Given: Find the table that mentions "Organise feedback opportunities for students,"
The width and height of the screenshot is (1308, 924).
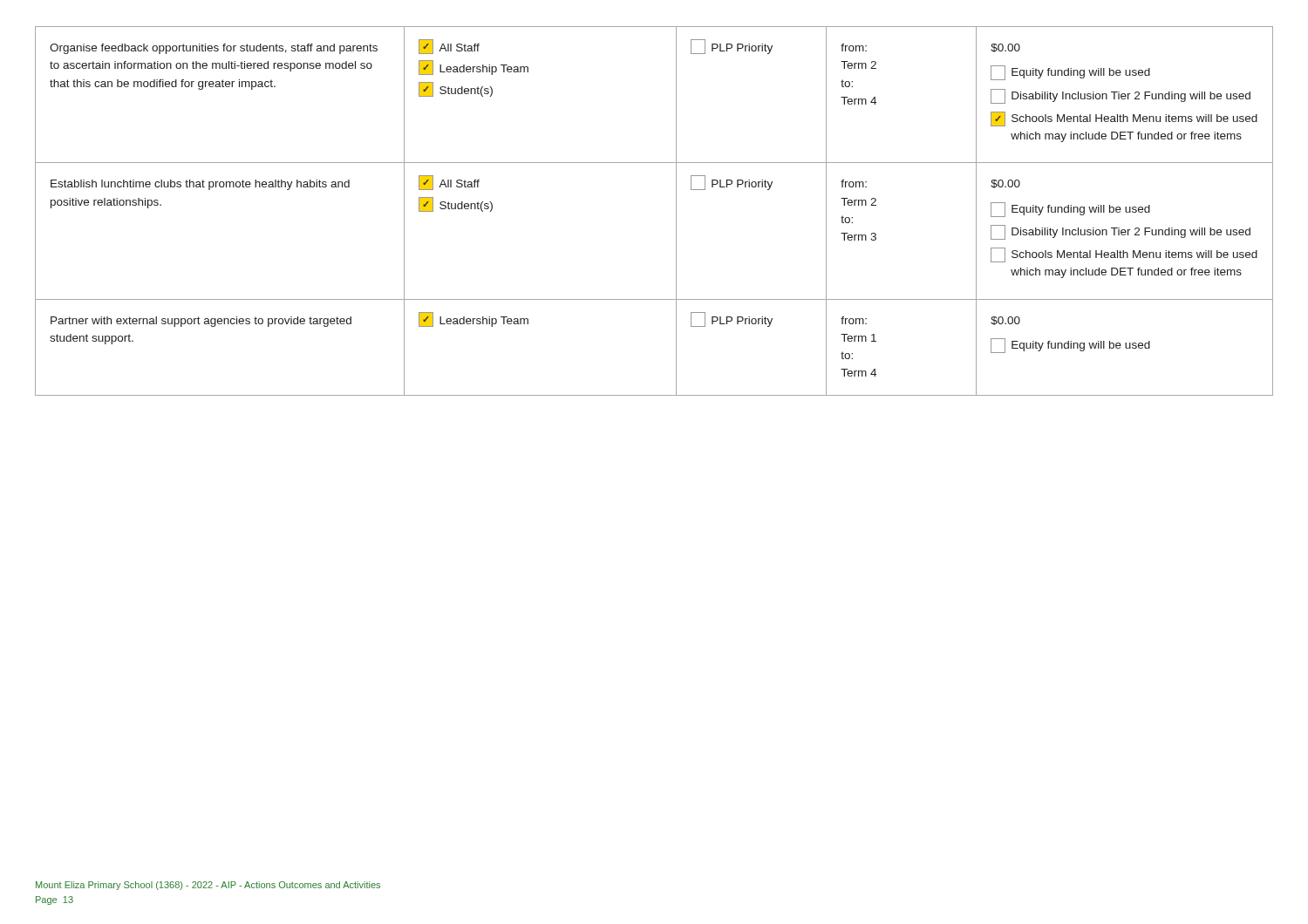Looking at the screenshot, I should tap(654, 211).
